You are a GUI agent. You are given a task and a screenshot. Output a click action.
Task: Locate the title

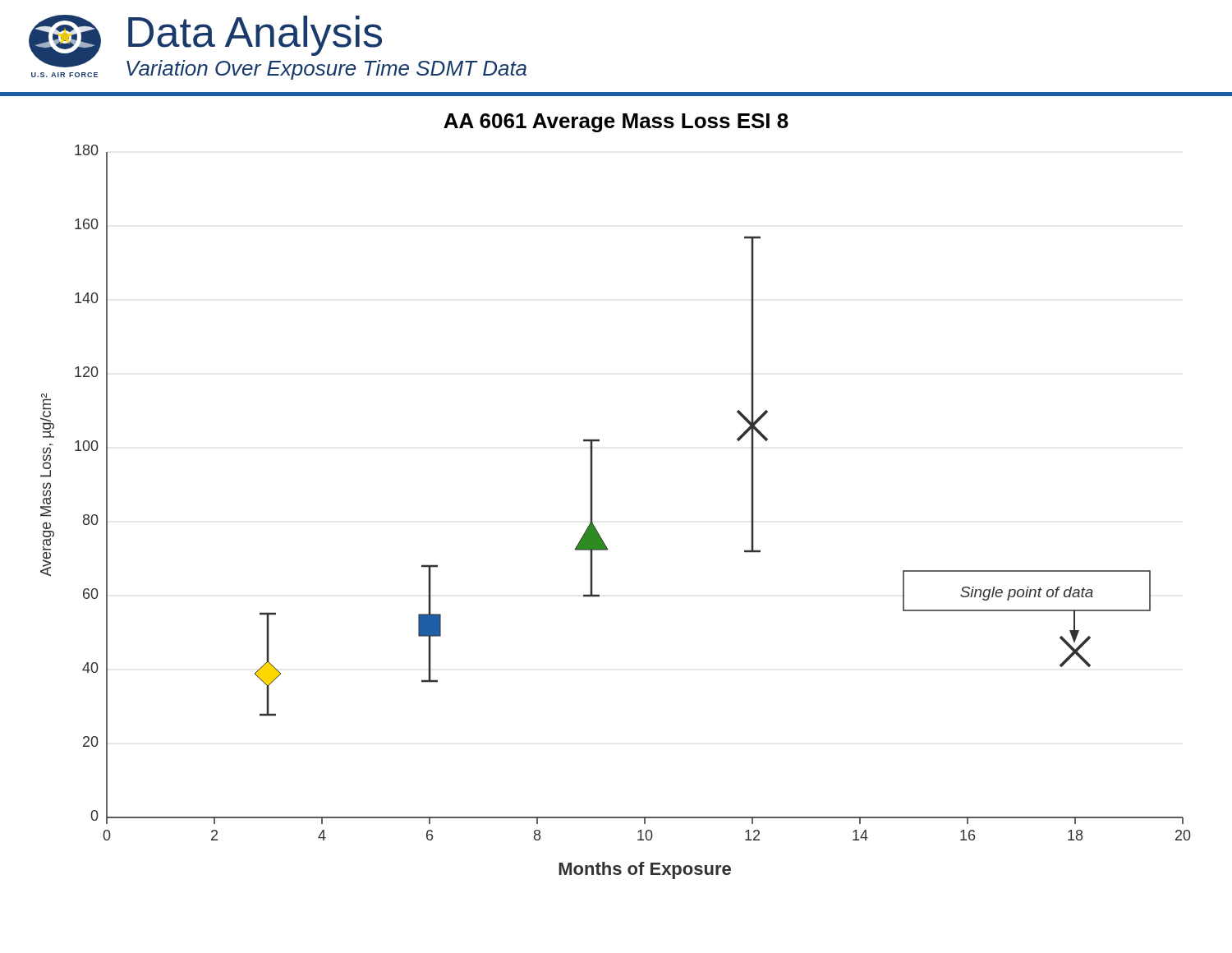tap(616, 121)
